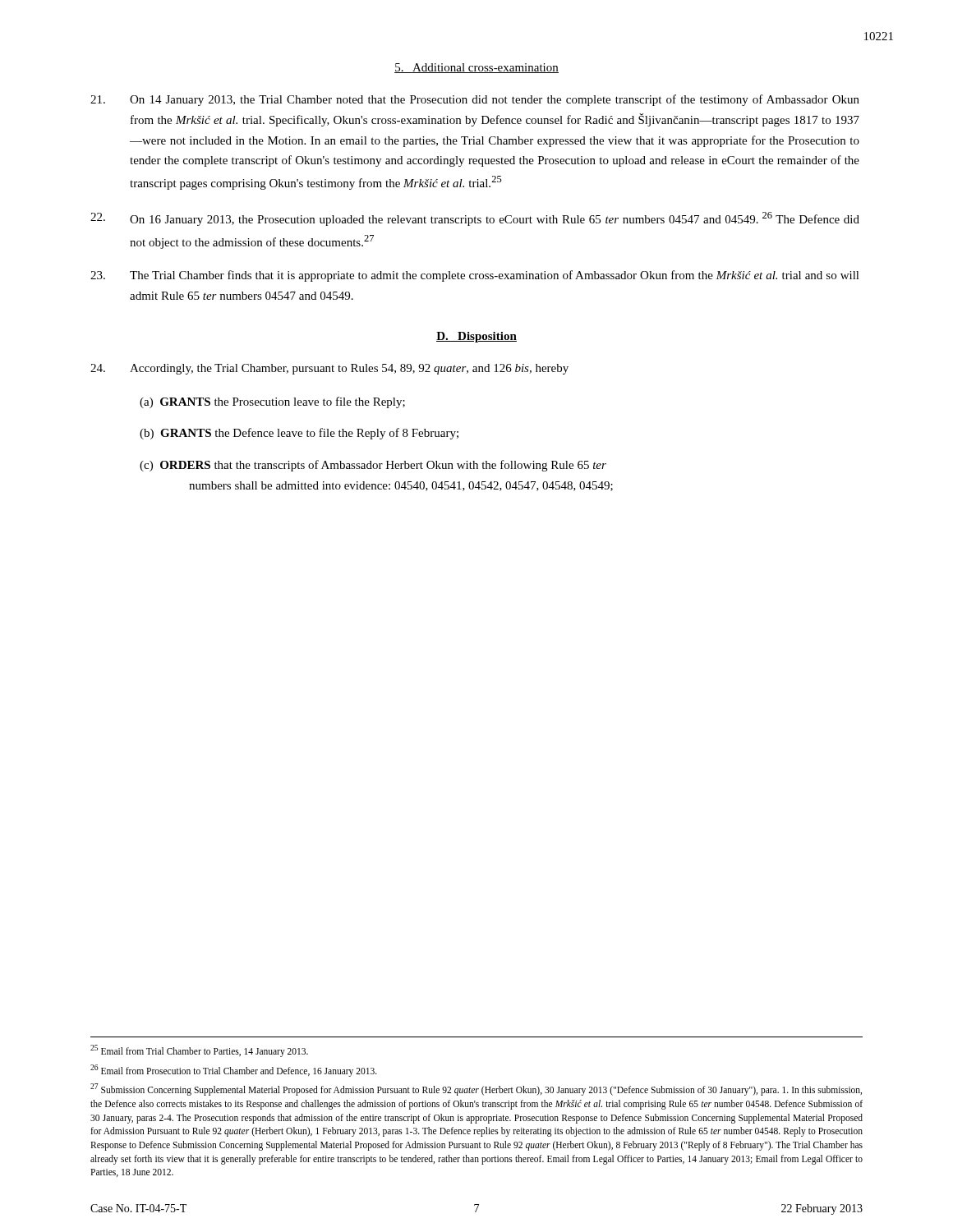
Task: Locate the list item that says "(b) GRANTS the Defence leave"
Action: point(300,433)
